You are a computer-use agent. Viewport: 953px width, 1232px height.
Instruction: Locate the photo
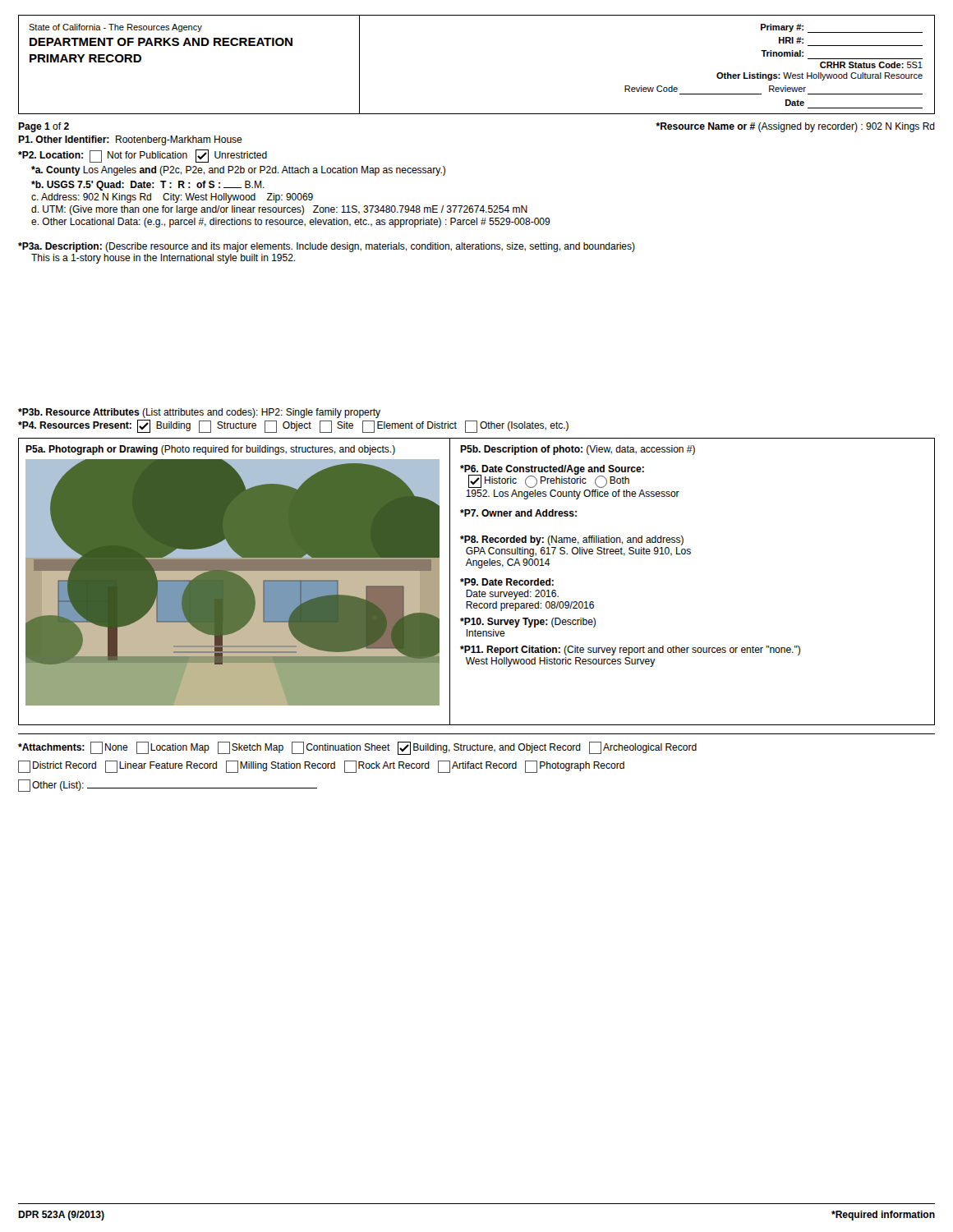232,582
